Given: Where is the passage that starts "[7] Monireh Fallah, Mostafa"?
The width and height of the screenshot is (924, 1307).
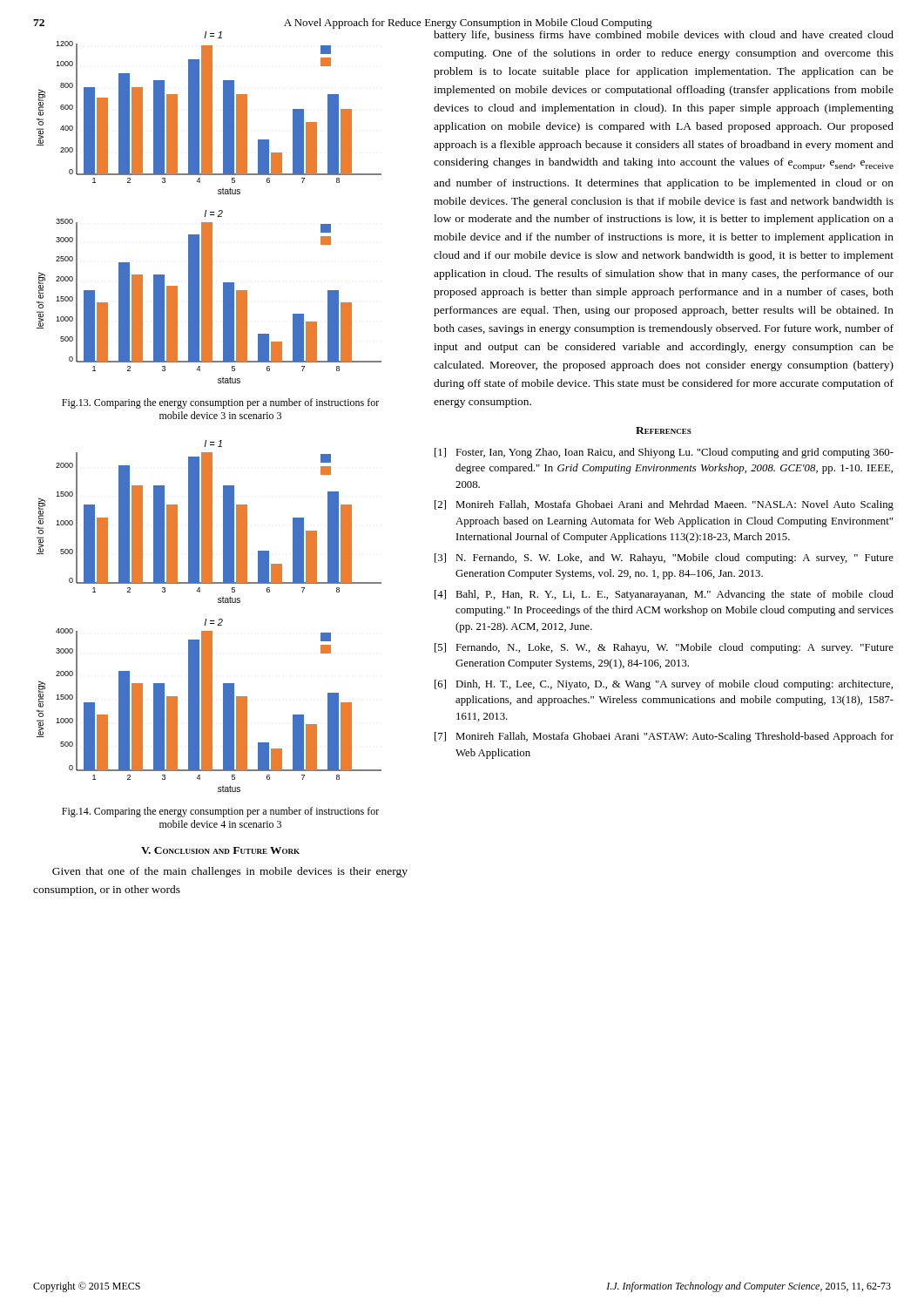Looking at the screenshot, I should tap(664, 745).
